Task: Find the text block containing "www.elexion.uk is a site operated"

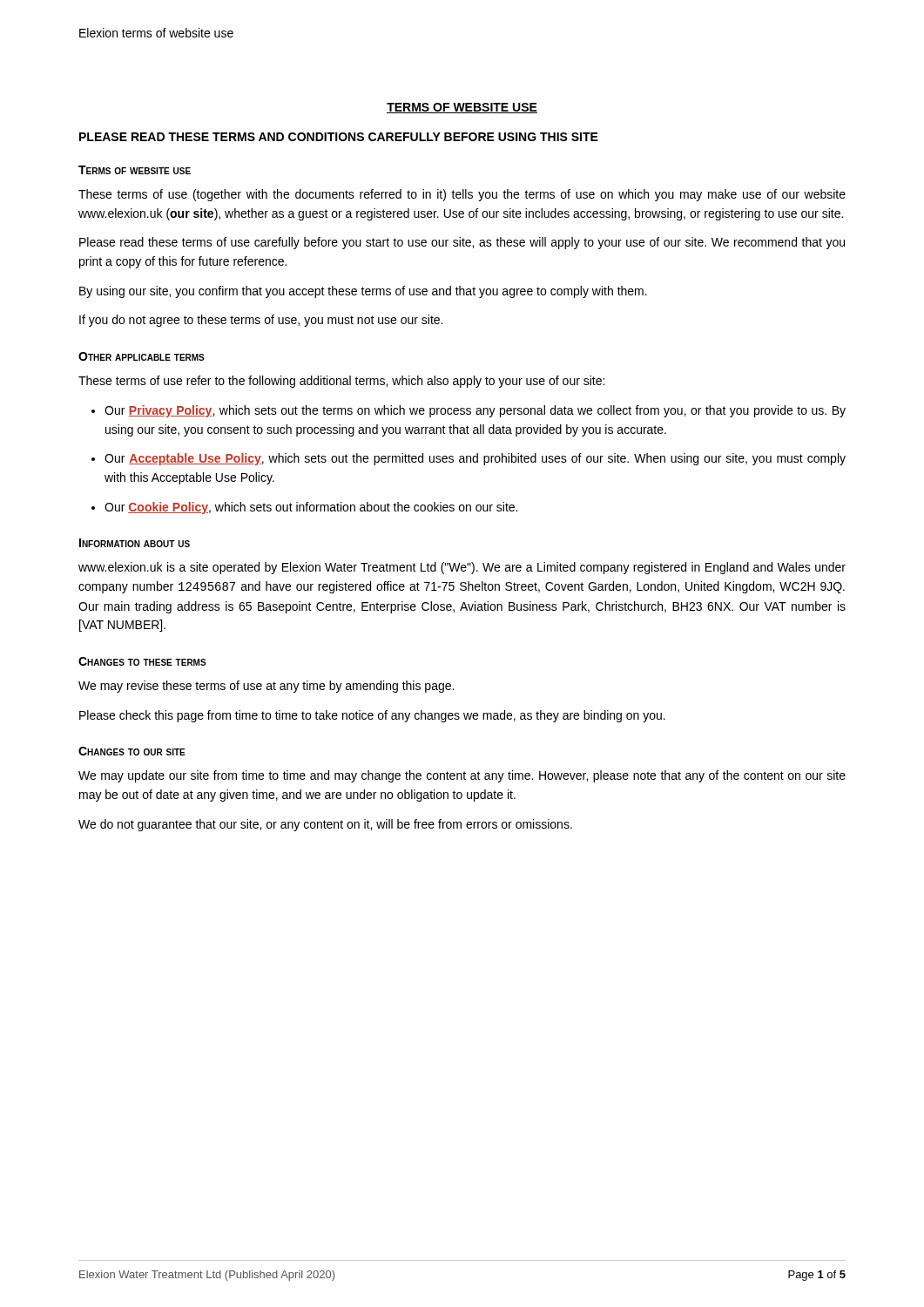Action: click(462, 596)
